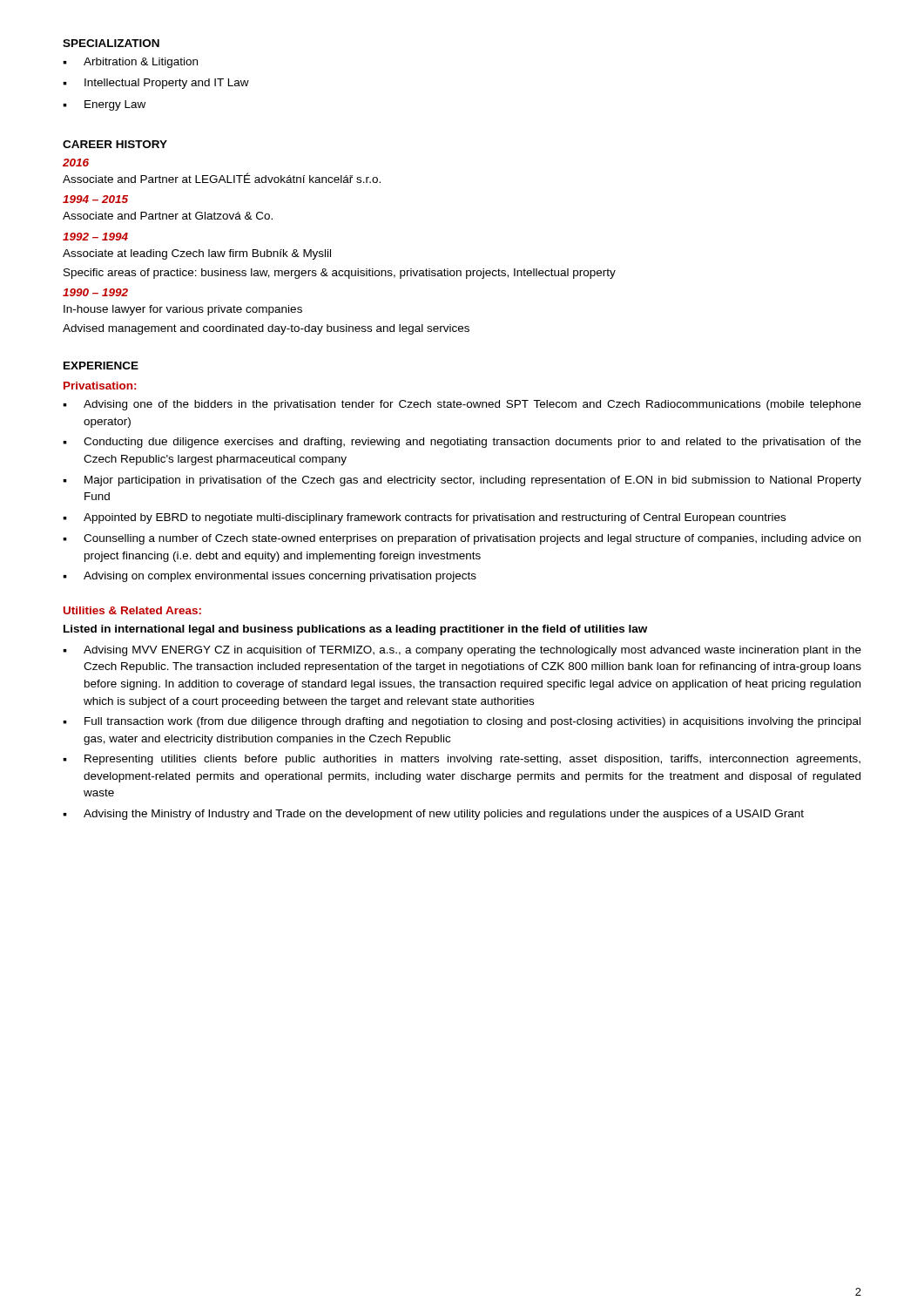Navigate to the block starting "Advised management and coordinated day-to-day business and legal"
924x1307 pixels.
pyautogui.click(x=266, y=328)
